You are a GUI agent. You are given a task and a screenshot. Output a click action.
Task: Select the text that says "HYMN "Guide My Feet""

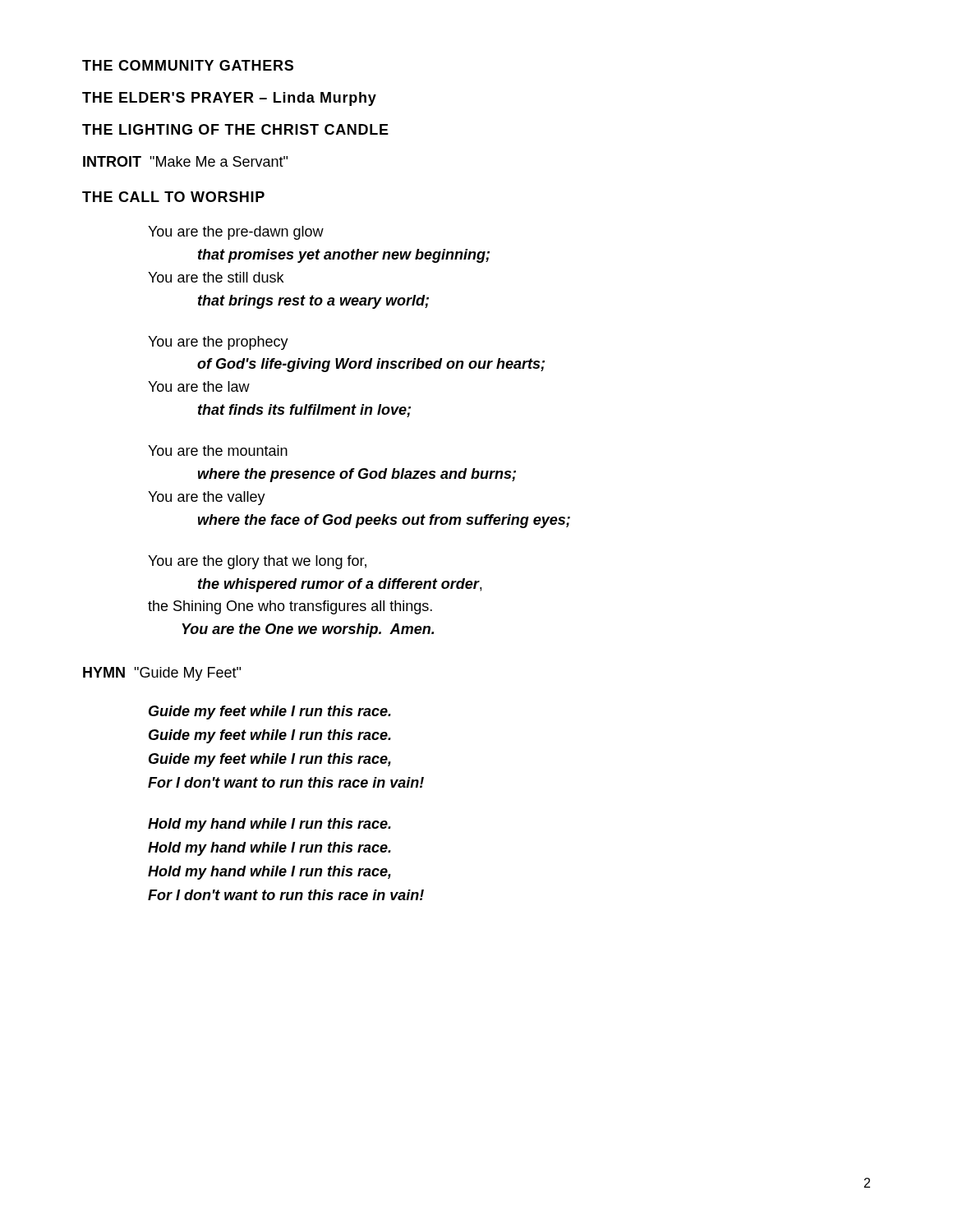pos(162,673)
